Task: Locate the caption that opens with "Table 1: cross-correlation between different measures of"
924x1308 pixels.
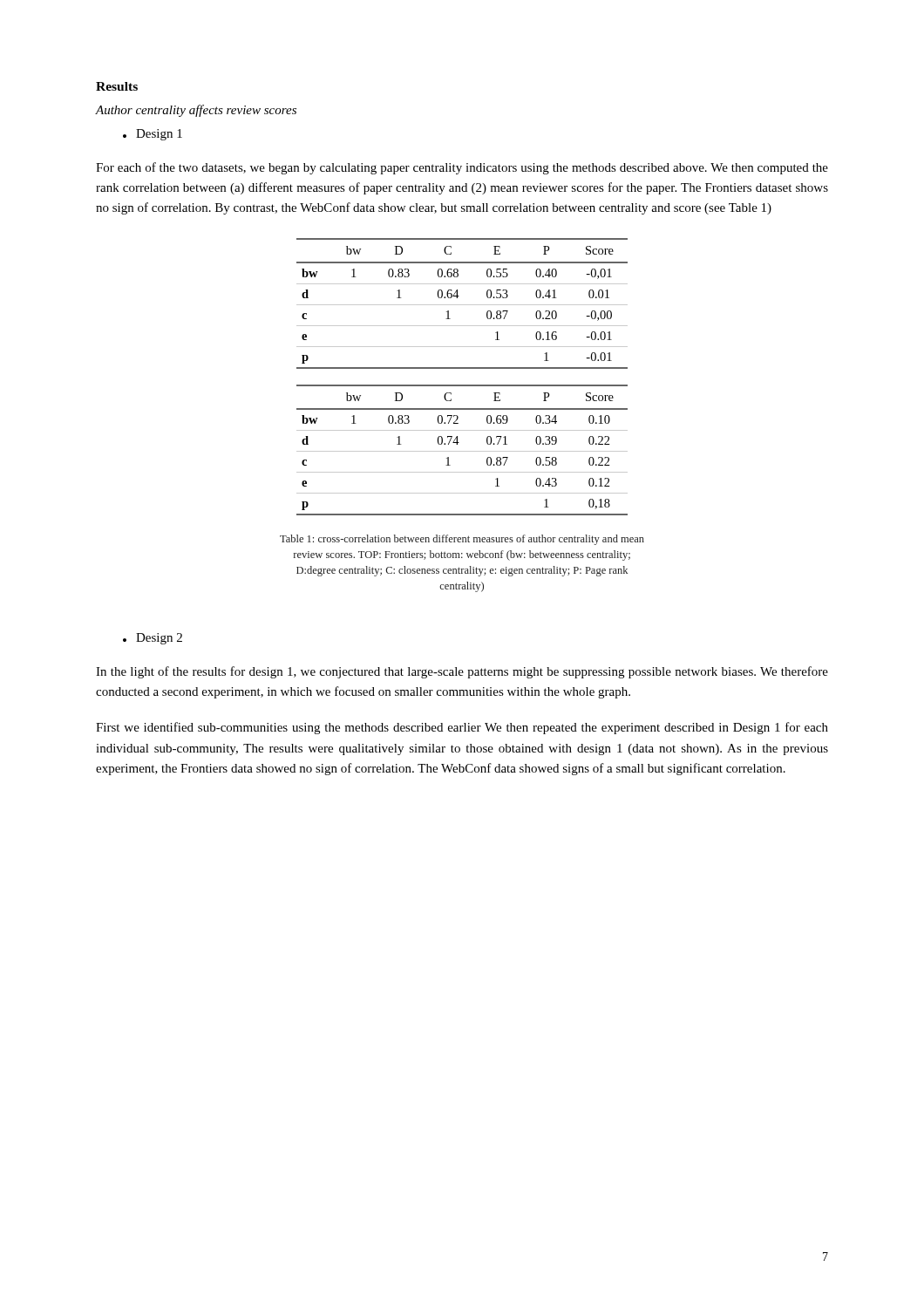Action: pos(462,562)
